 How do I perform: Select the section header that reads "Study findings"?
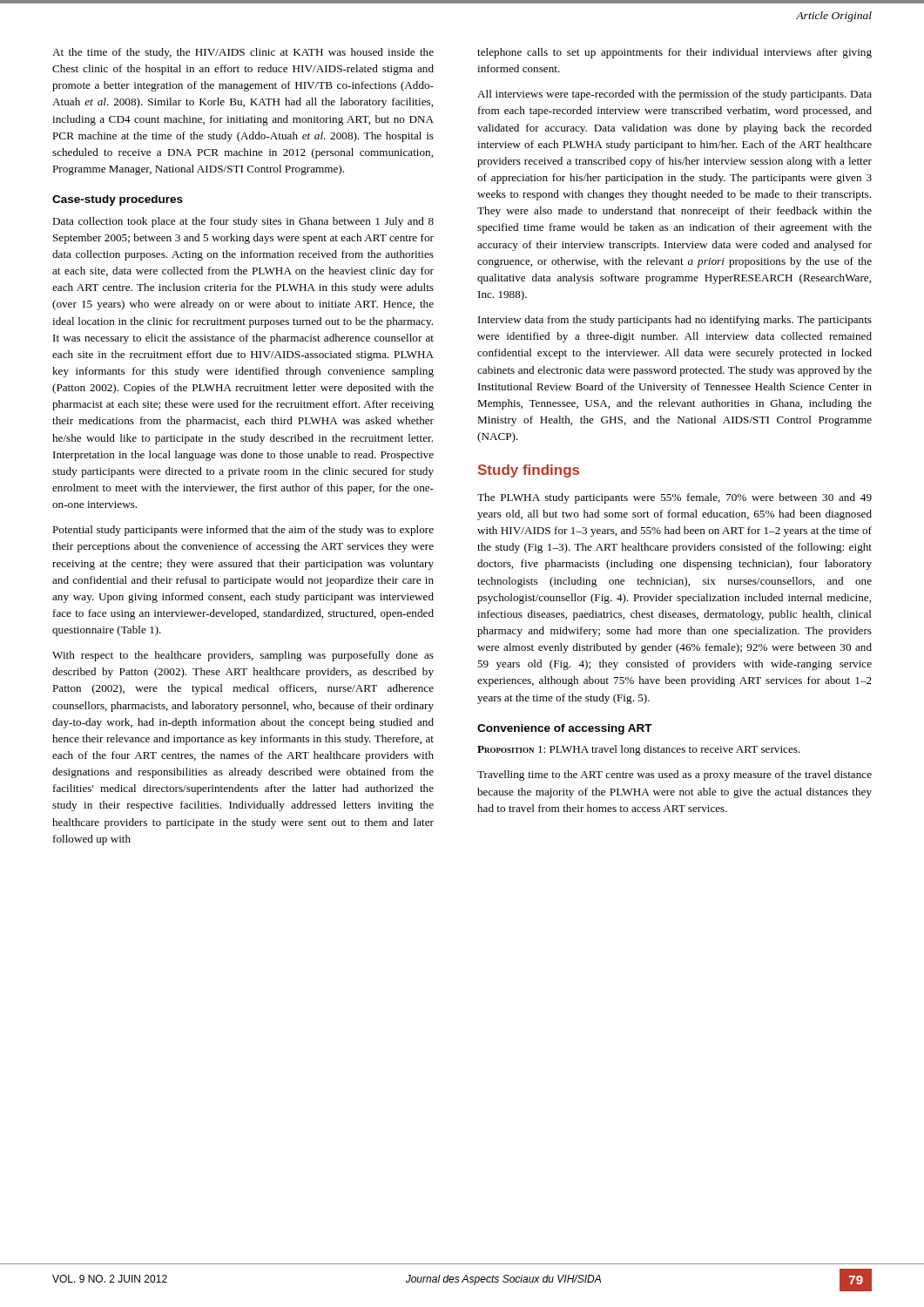click(529, 471)
